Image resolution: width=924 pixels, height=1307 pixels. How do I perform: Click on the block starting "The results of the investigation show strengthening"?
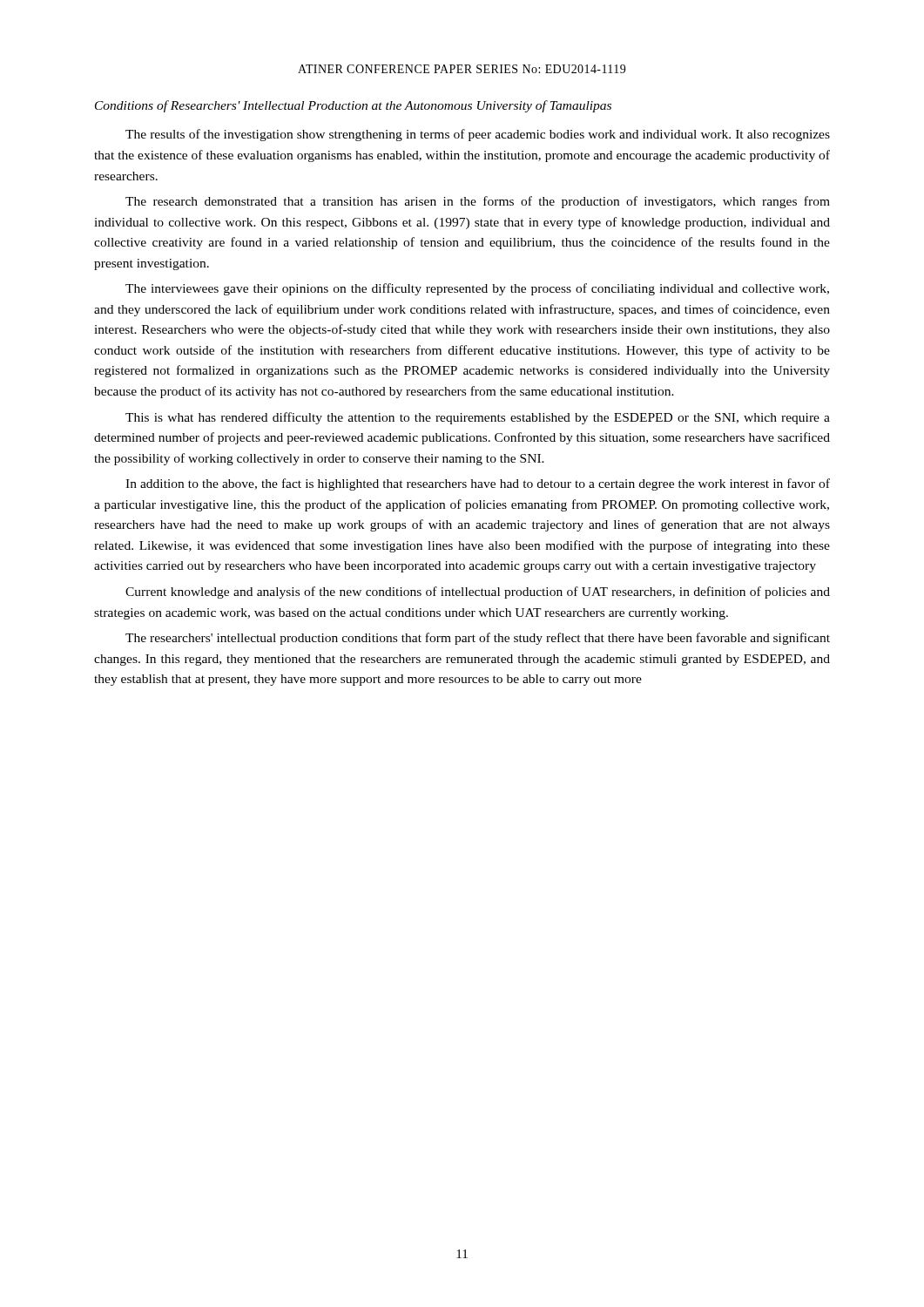tap(462, 407)
